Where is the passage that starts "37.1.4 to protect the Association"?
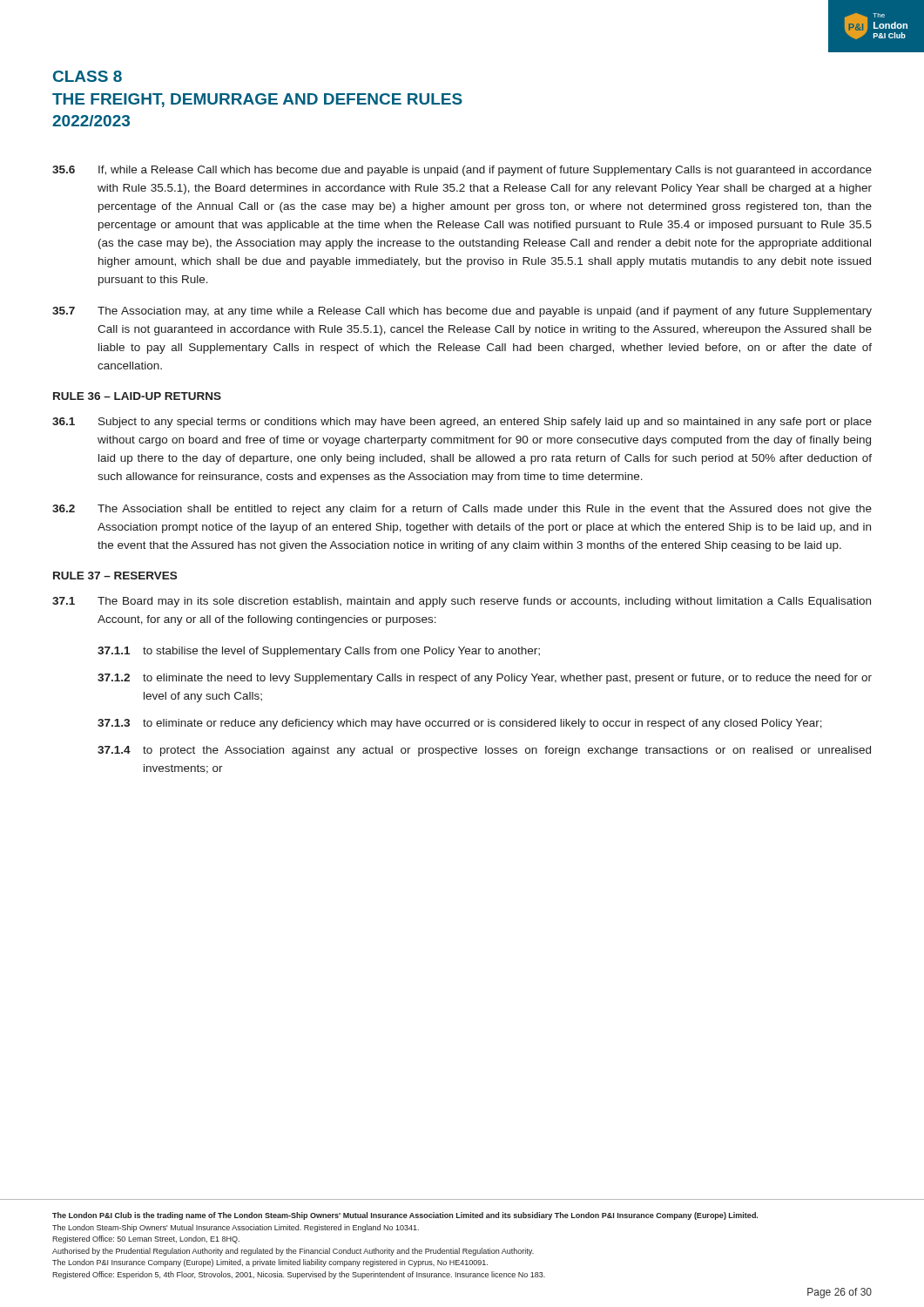 (x=485, y=760)
